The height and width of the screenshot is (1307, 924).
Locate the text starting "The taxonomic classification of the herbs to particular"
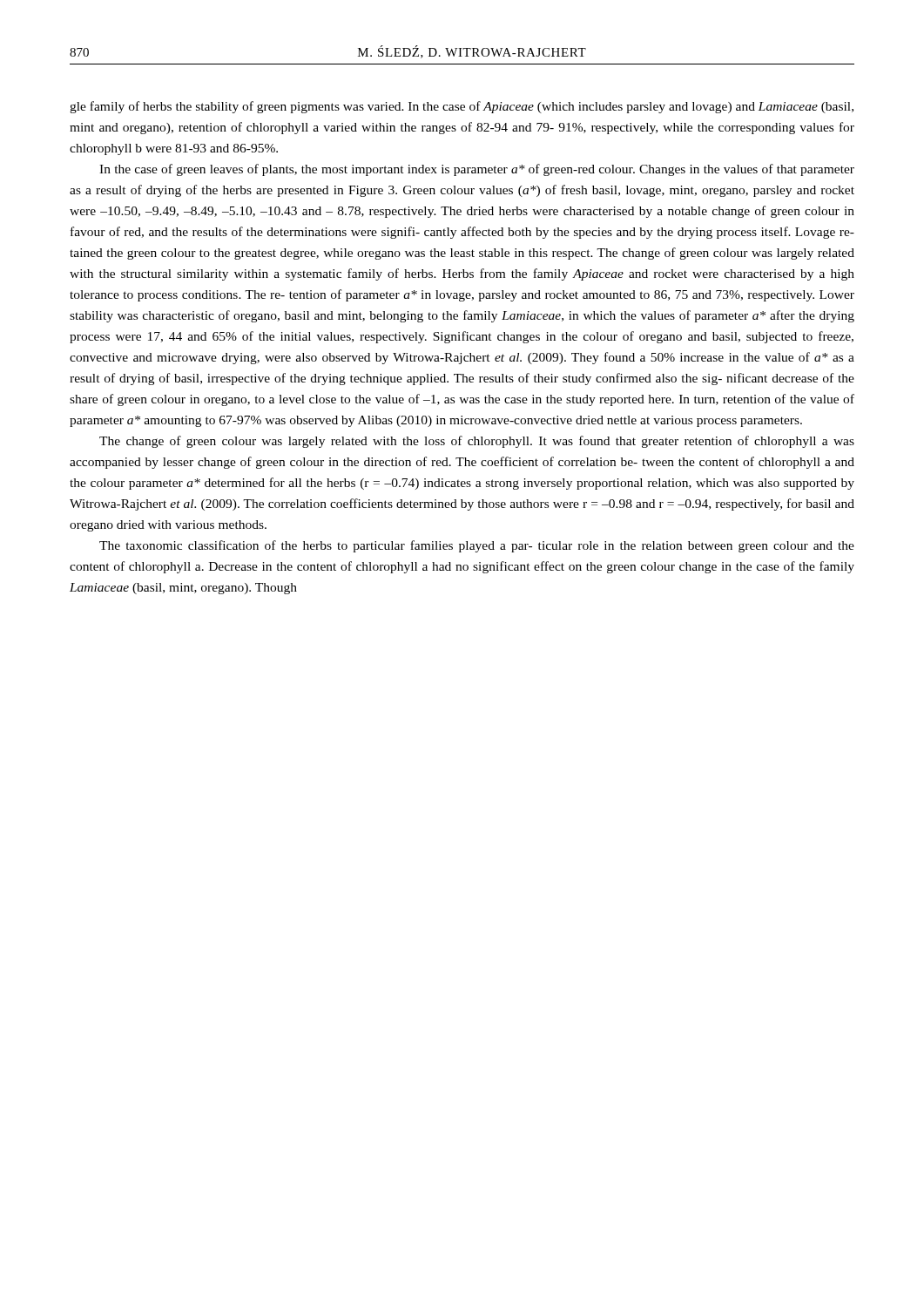[x=462, y=567]
